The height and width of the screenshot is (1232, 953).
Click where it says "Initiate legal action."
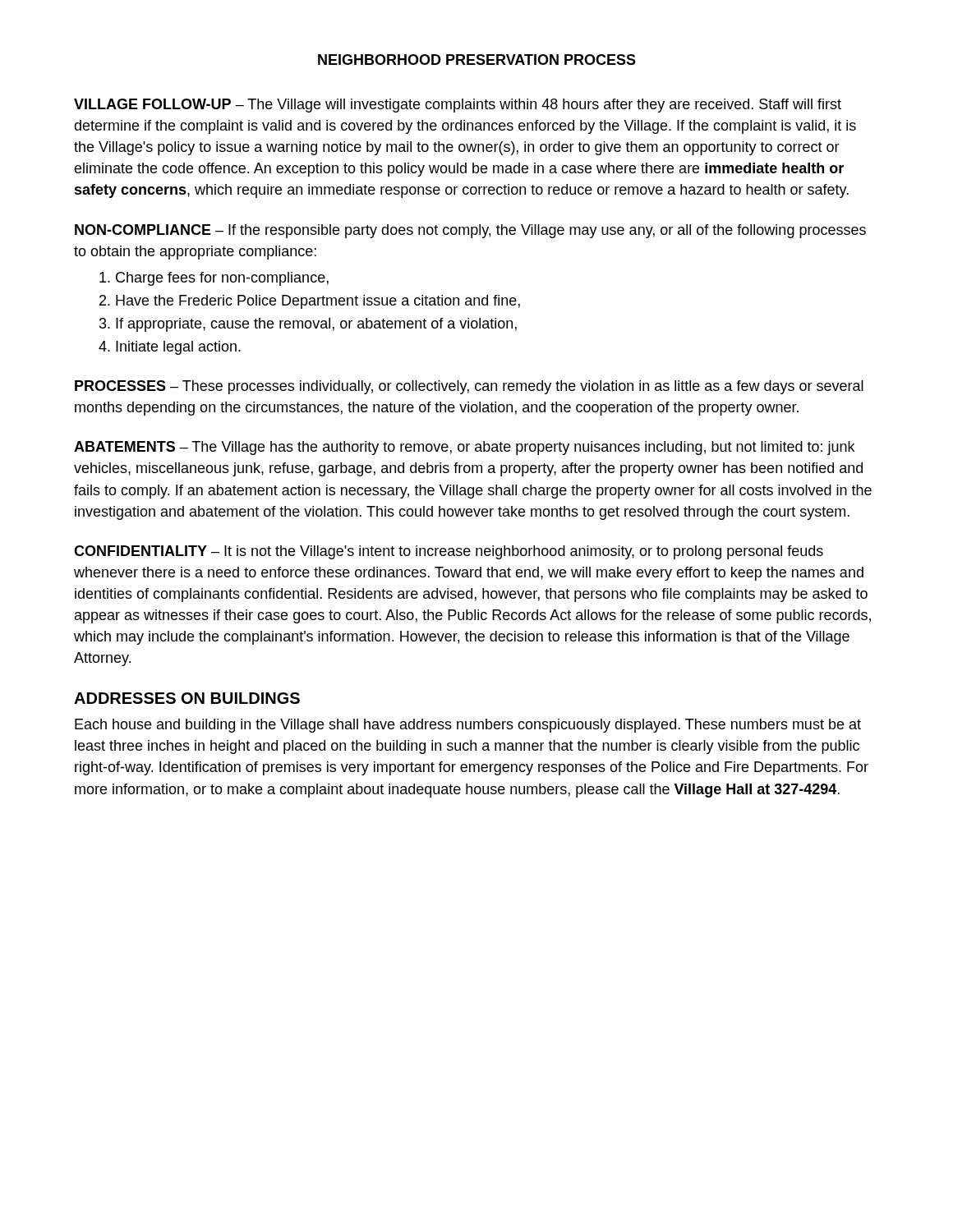coord(178,347)
